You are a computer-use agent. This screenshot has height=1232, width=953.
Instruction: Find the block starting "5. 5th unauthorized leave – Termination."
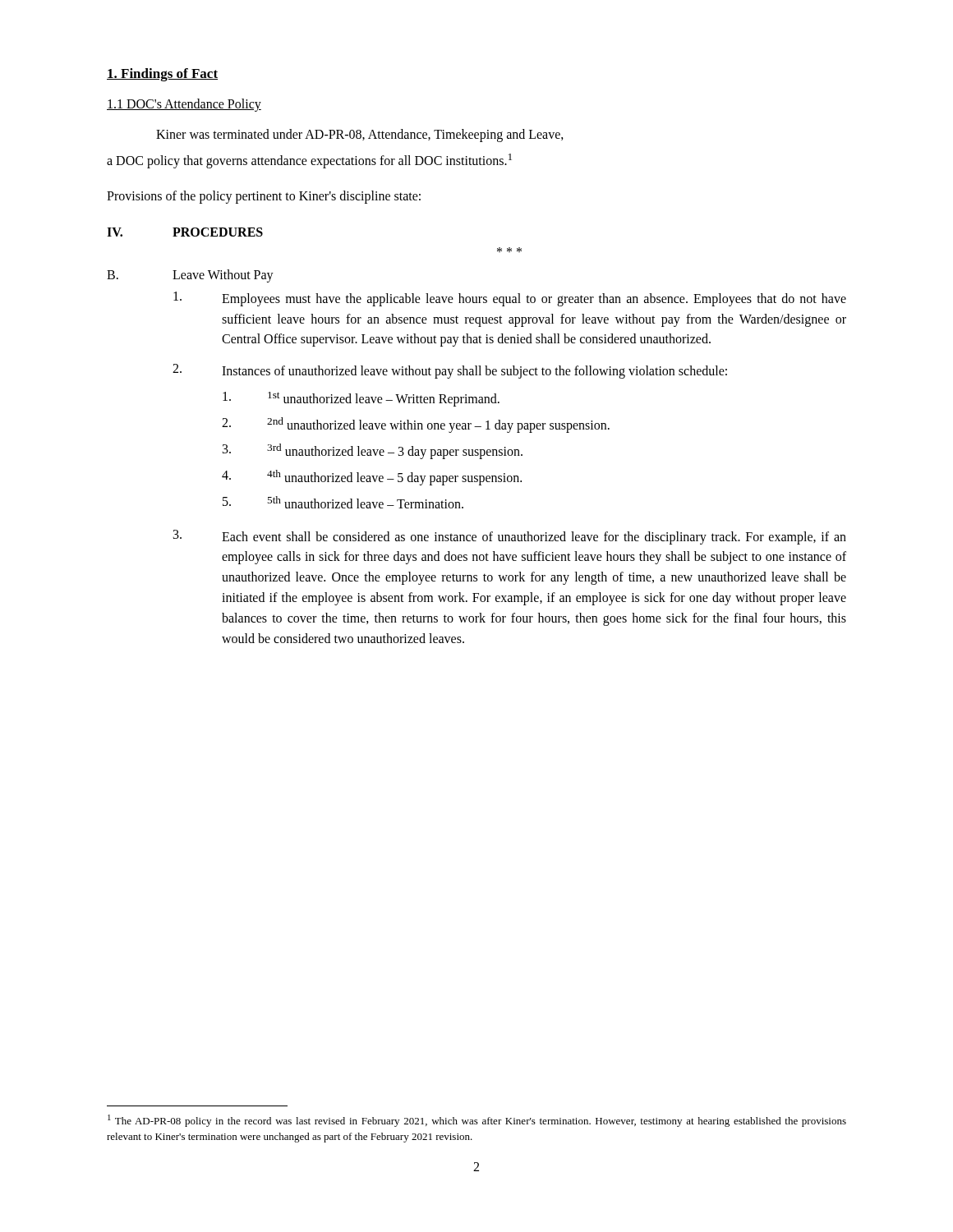coord(343,502)
